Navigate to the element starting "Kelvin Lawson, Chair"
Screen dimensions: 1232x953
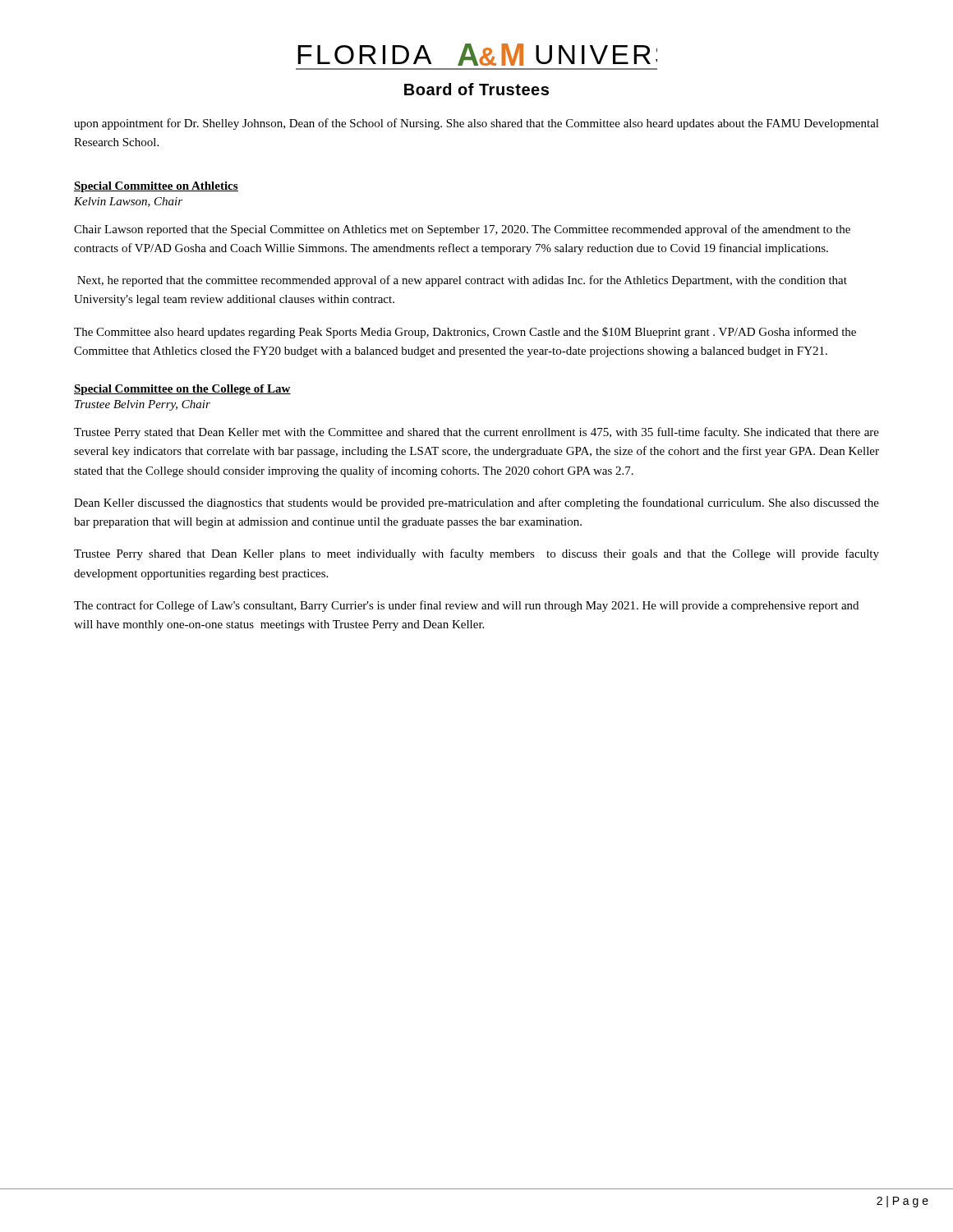(x=128, y=201)
